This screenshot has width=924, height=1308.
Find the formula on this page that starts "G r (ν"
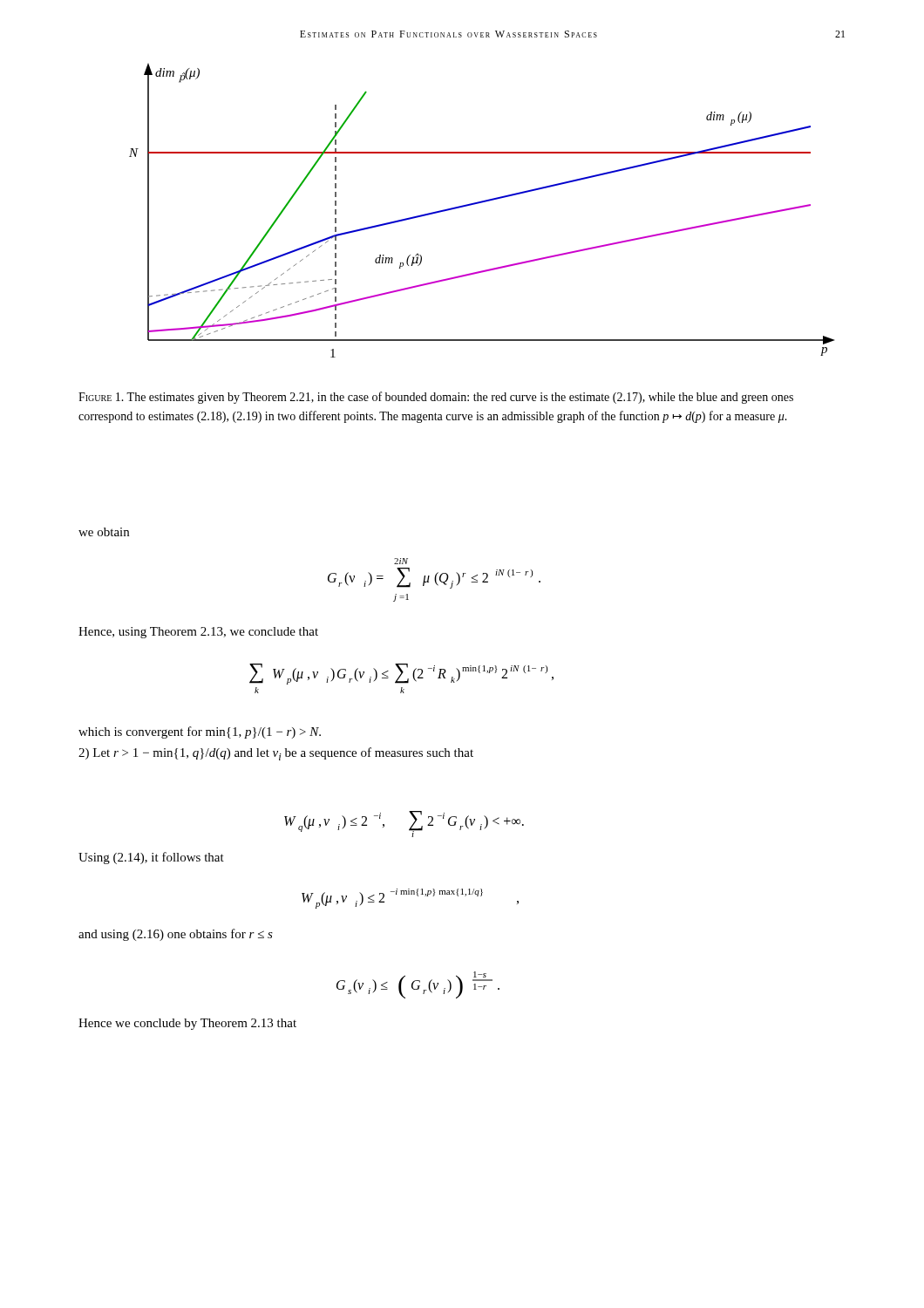coord(462,580)
